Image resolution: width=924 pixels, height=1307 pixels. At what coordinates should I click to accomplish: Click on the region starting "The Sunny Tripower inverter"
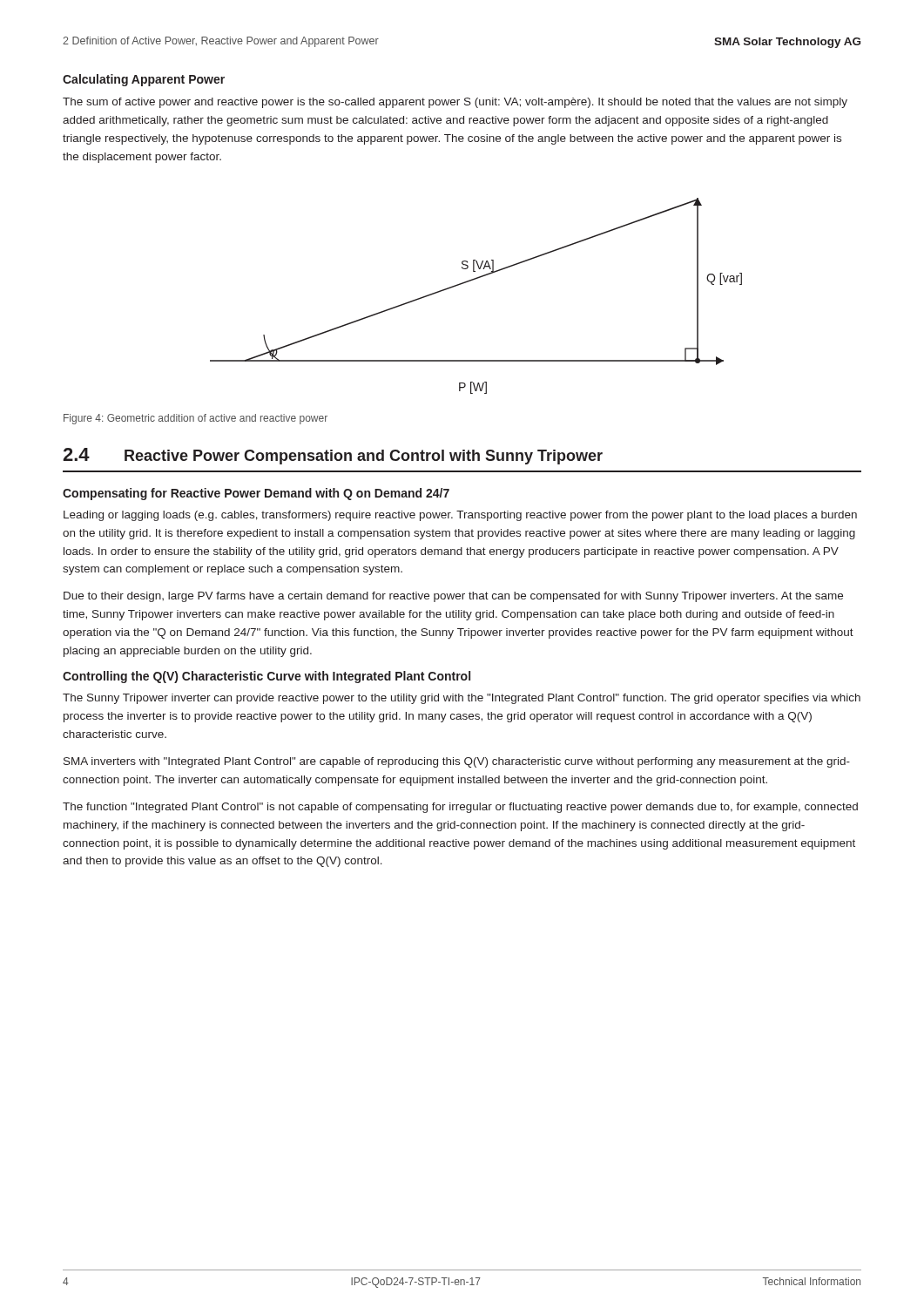[x=462, y=716]
